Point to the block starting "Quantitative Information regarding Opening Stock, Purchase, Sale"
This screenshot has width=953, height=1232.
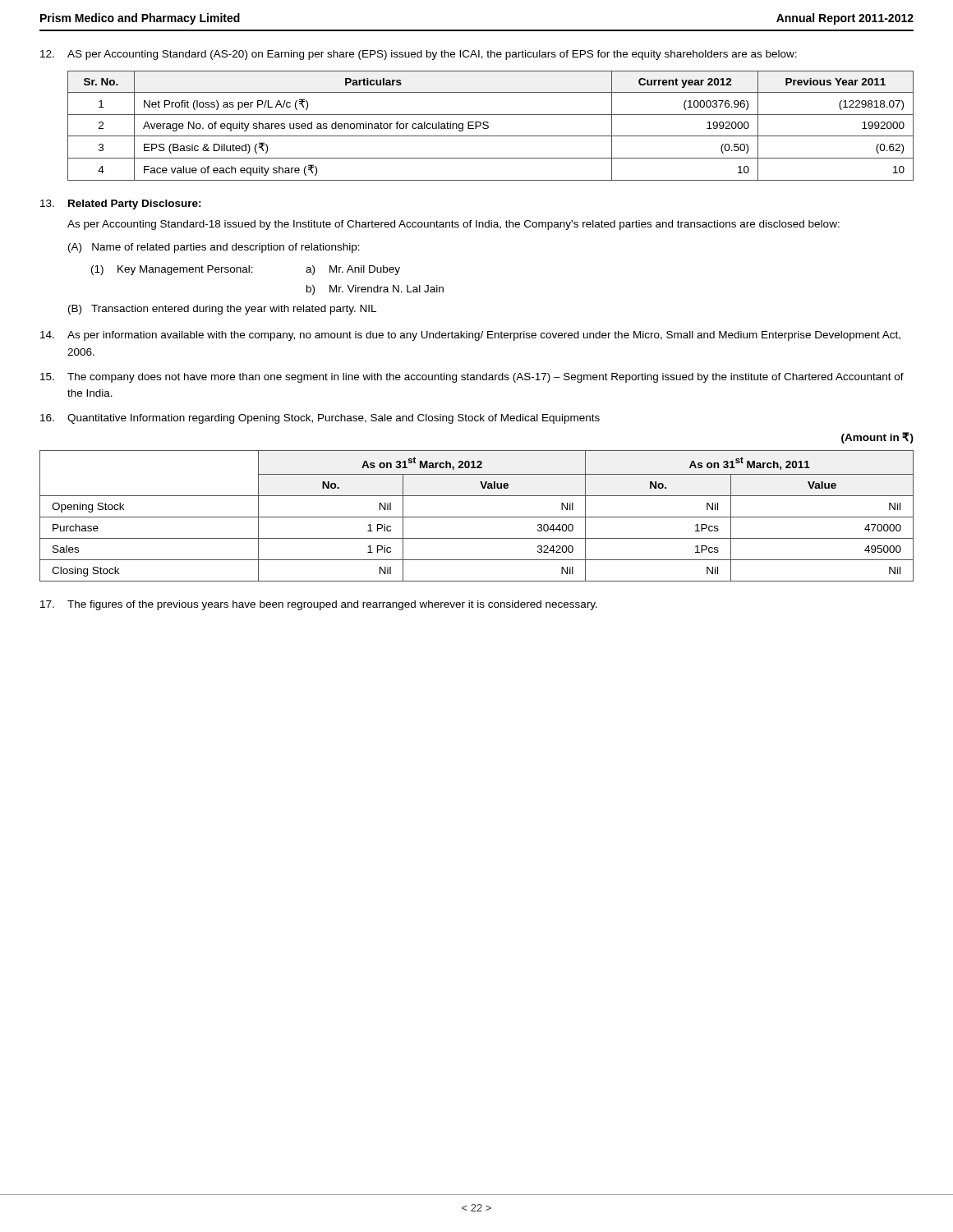coord(476,419)
